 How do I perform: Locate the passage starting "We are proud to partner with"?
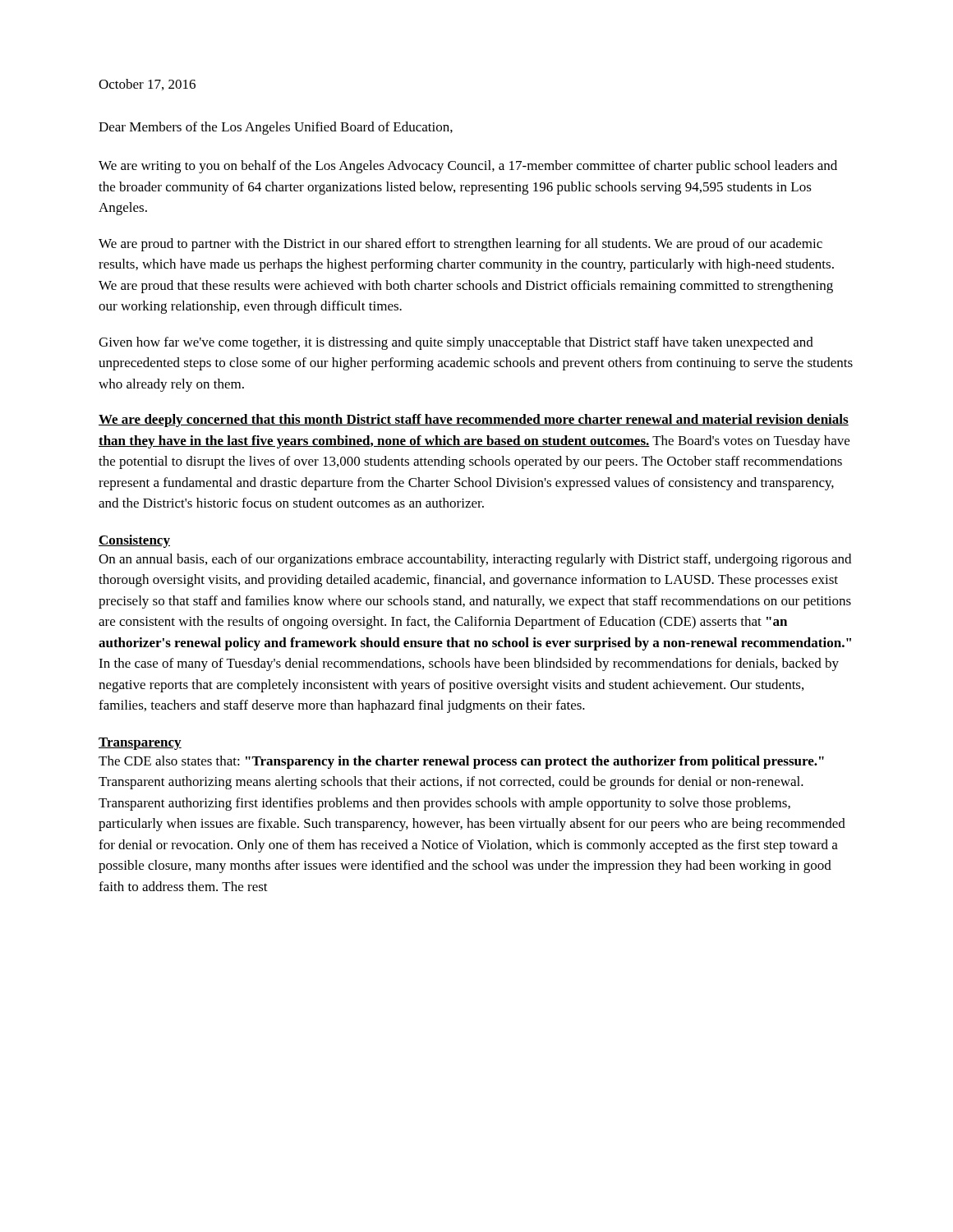click(467, 275)
